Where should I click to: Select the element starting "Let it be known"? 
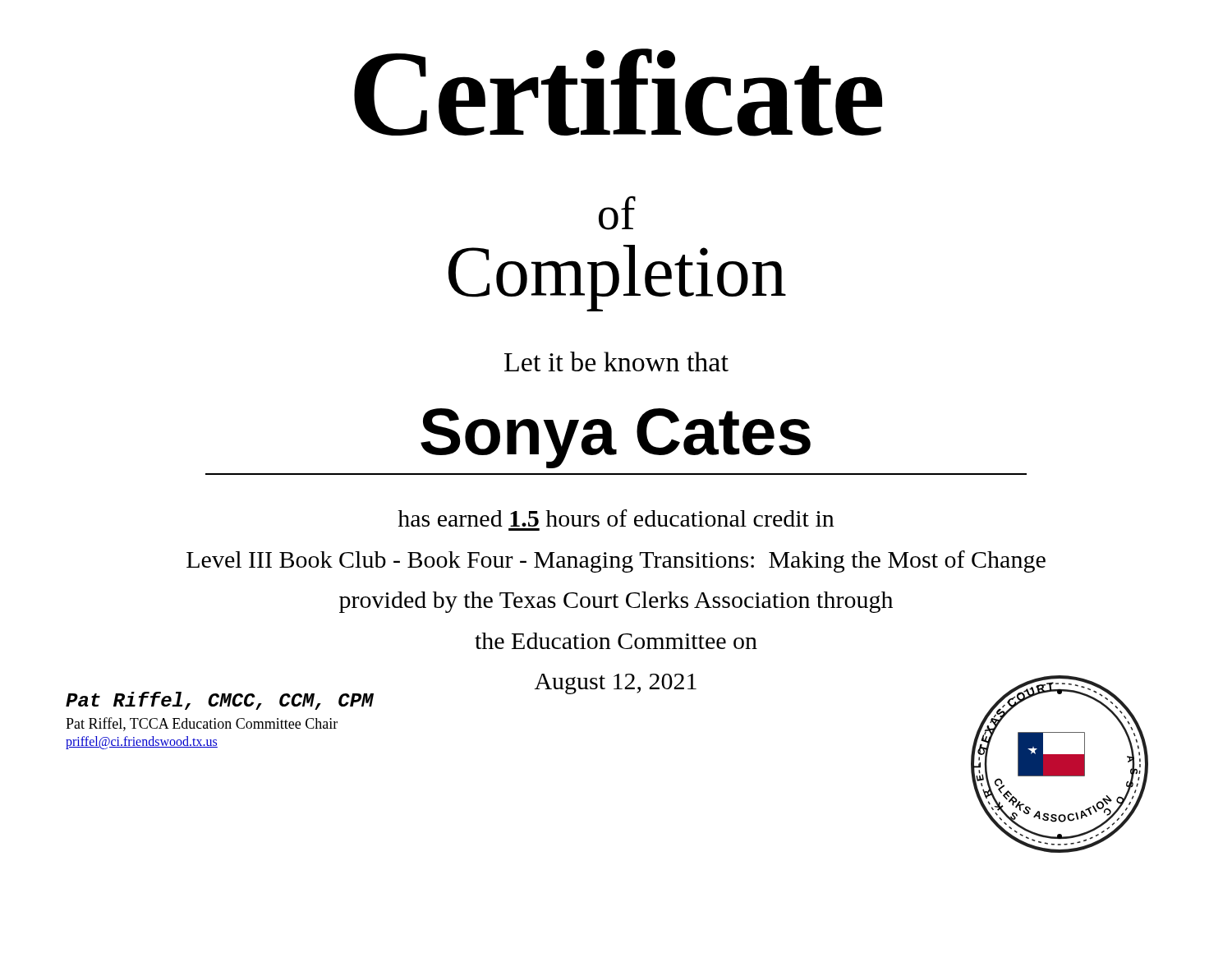pos(616,362)
